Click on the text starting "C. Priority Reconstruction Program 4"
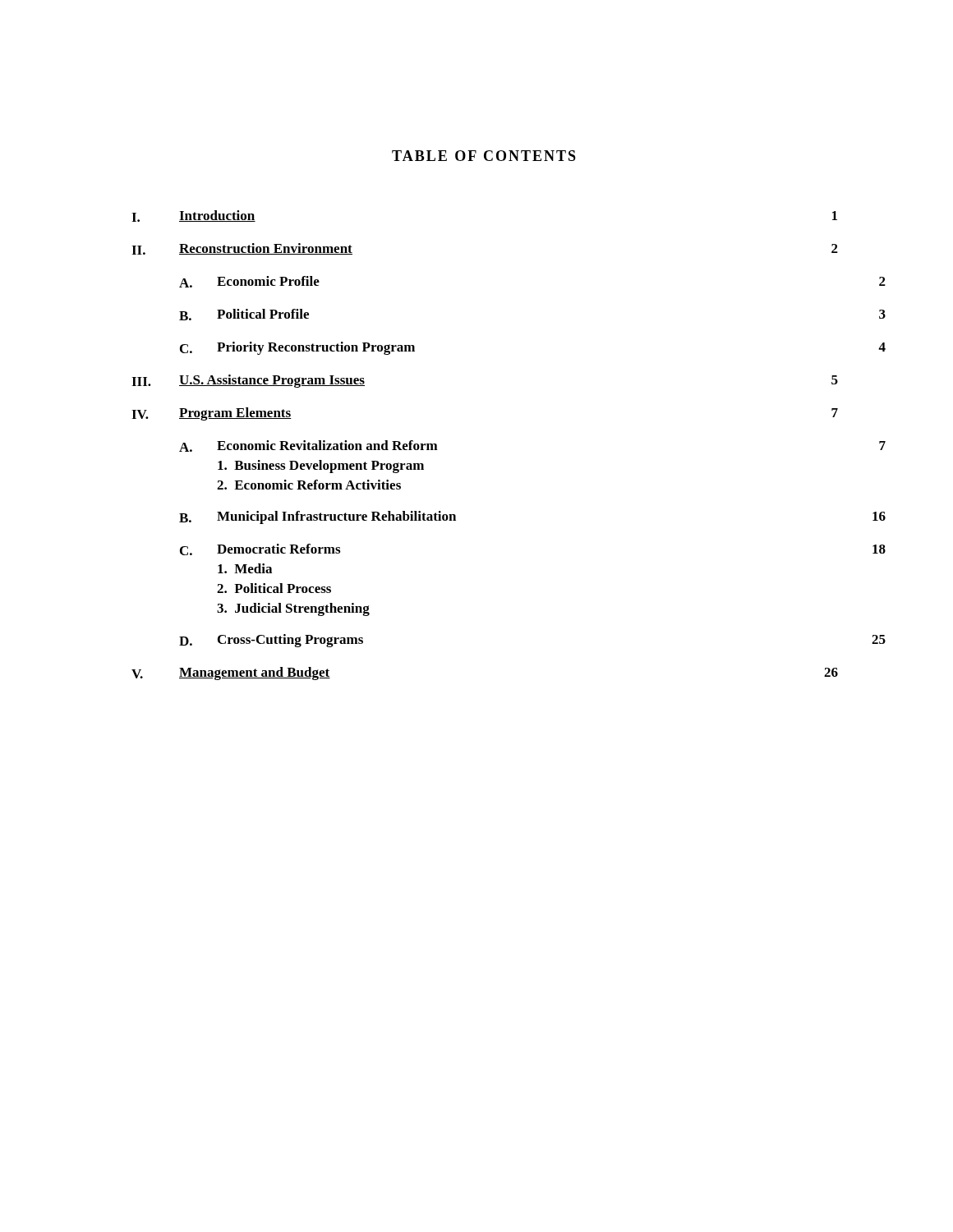 coord(313,348)
